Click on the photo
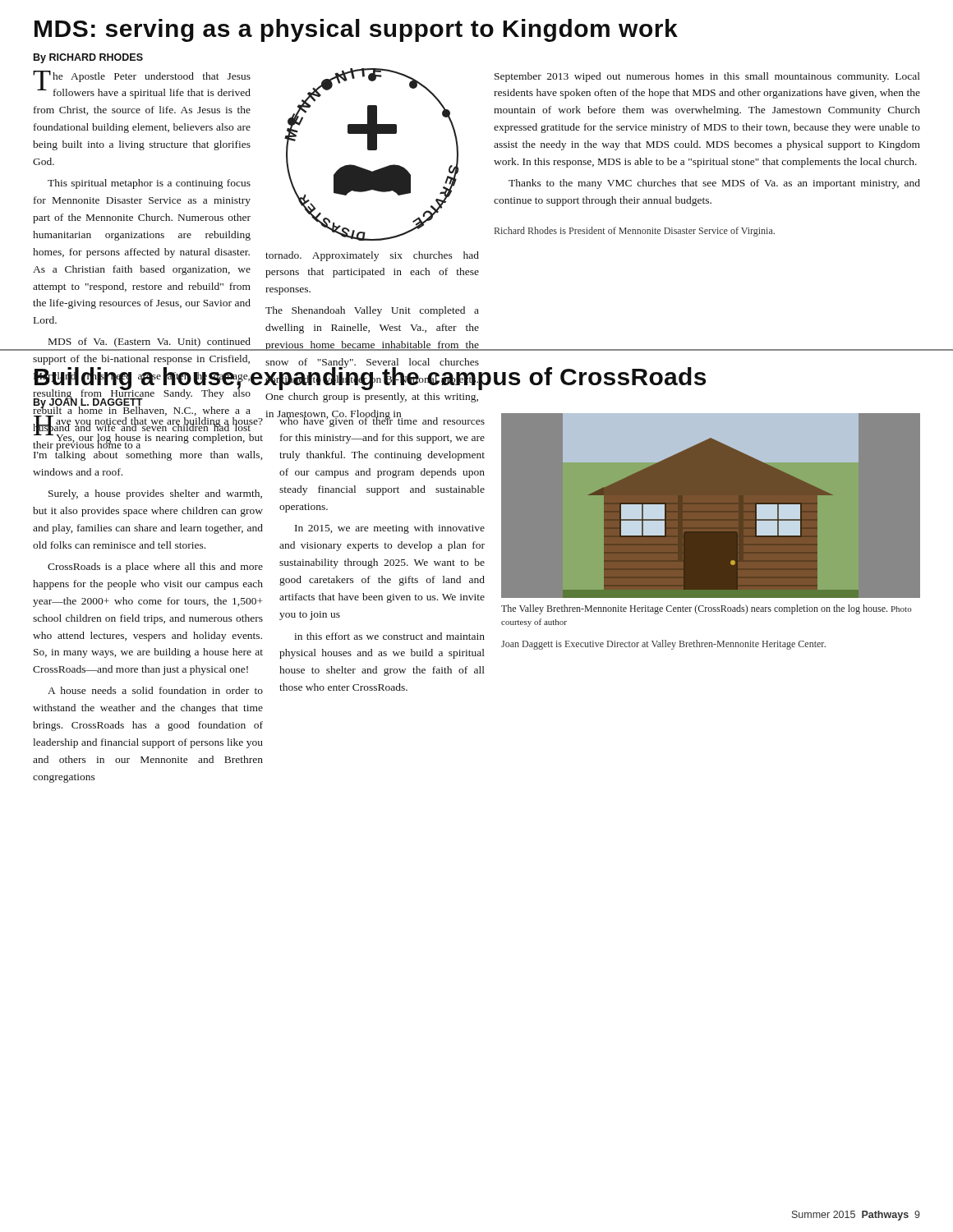Viewport: 953px width, 1232px height. (711, 505)
